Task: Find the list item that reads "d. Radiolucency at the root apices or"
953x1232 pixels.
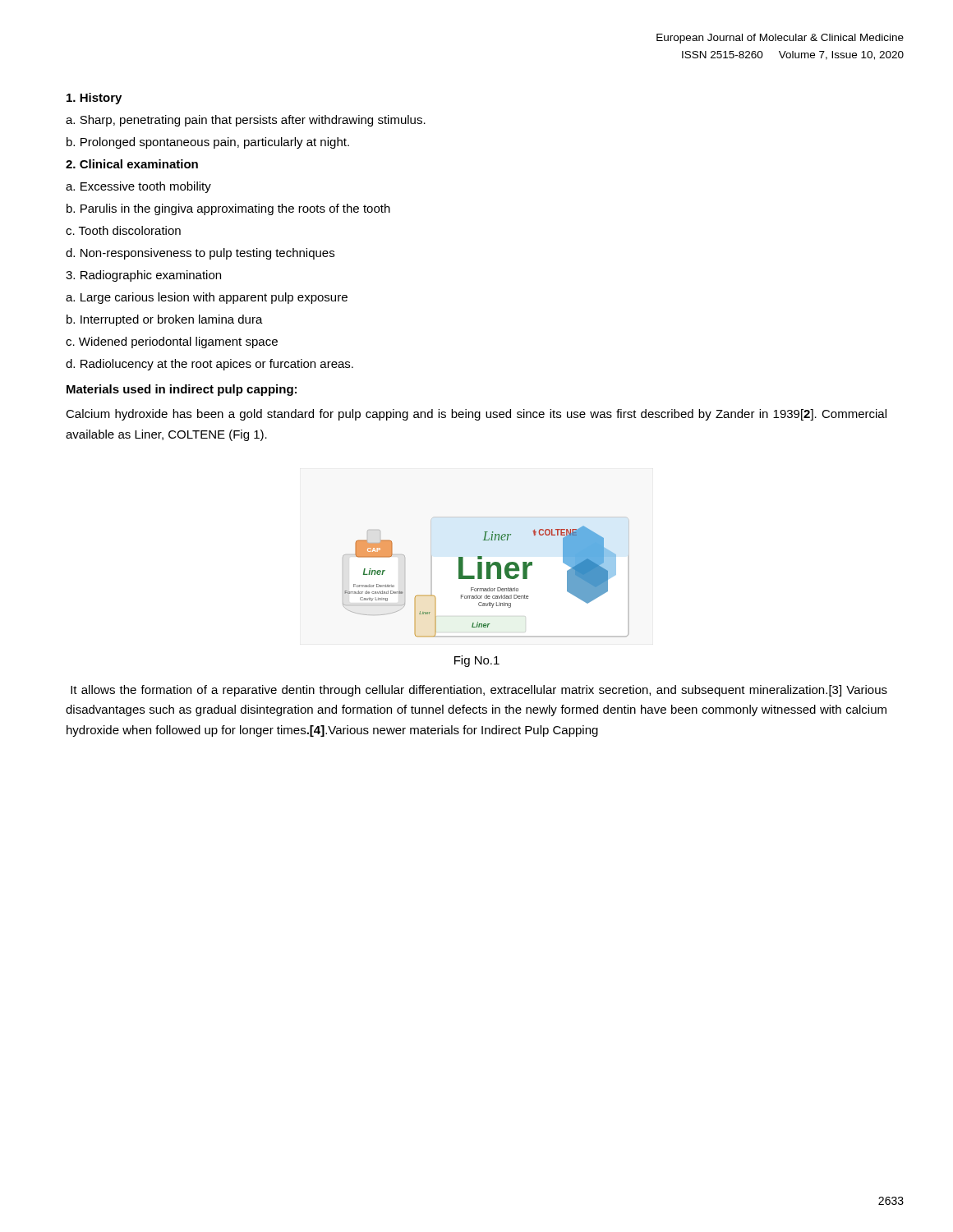Action: pos(210,363)
